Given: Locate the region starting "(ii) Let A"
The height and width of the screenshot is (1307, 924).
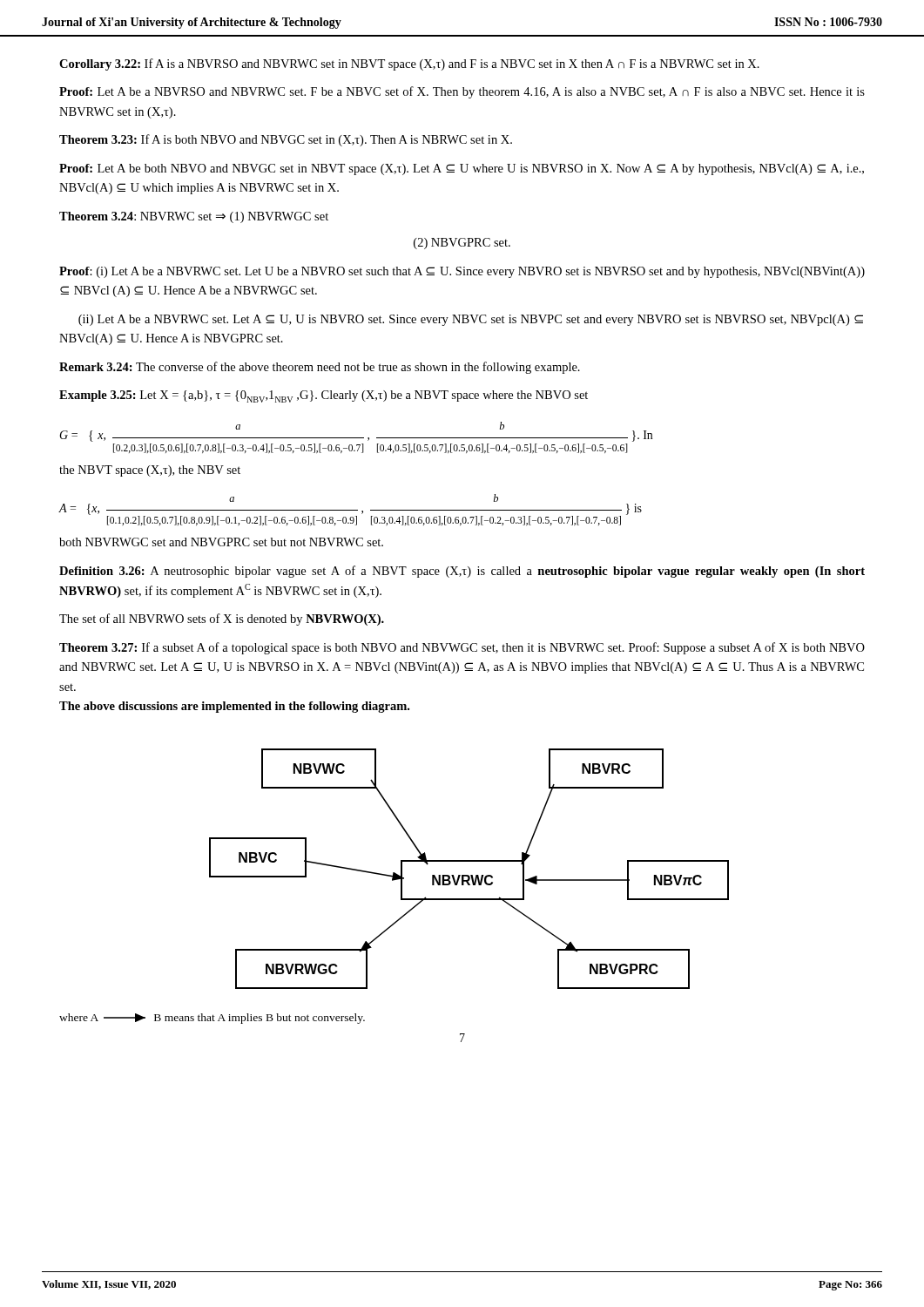Looking at the screenshot, I should [462, 329].
